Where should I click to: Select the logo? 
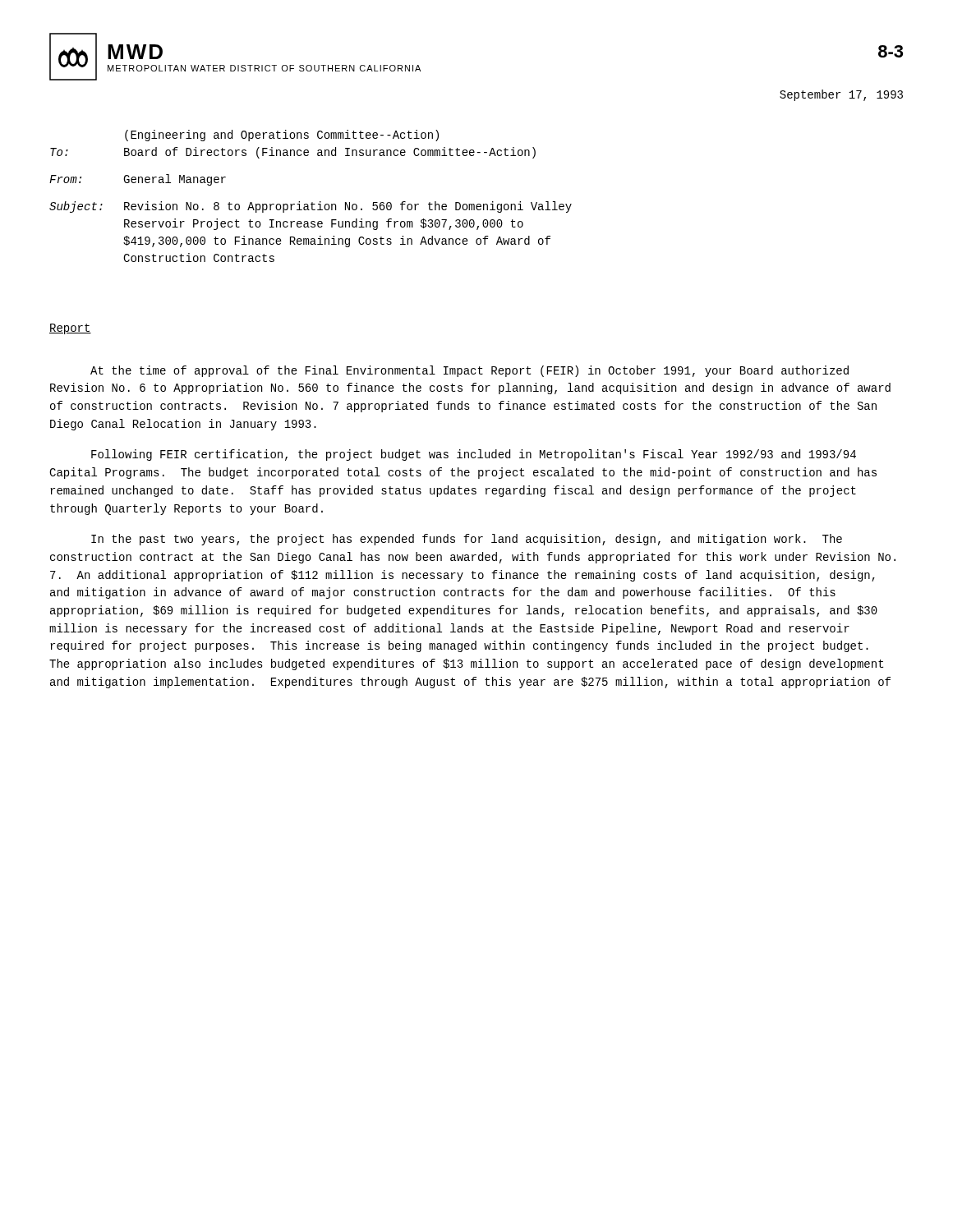click(x=235, y=57)
